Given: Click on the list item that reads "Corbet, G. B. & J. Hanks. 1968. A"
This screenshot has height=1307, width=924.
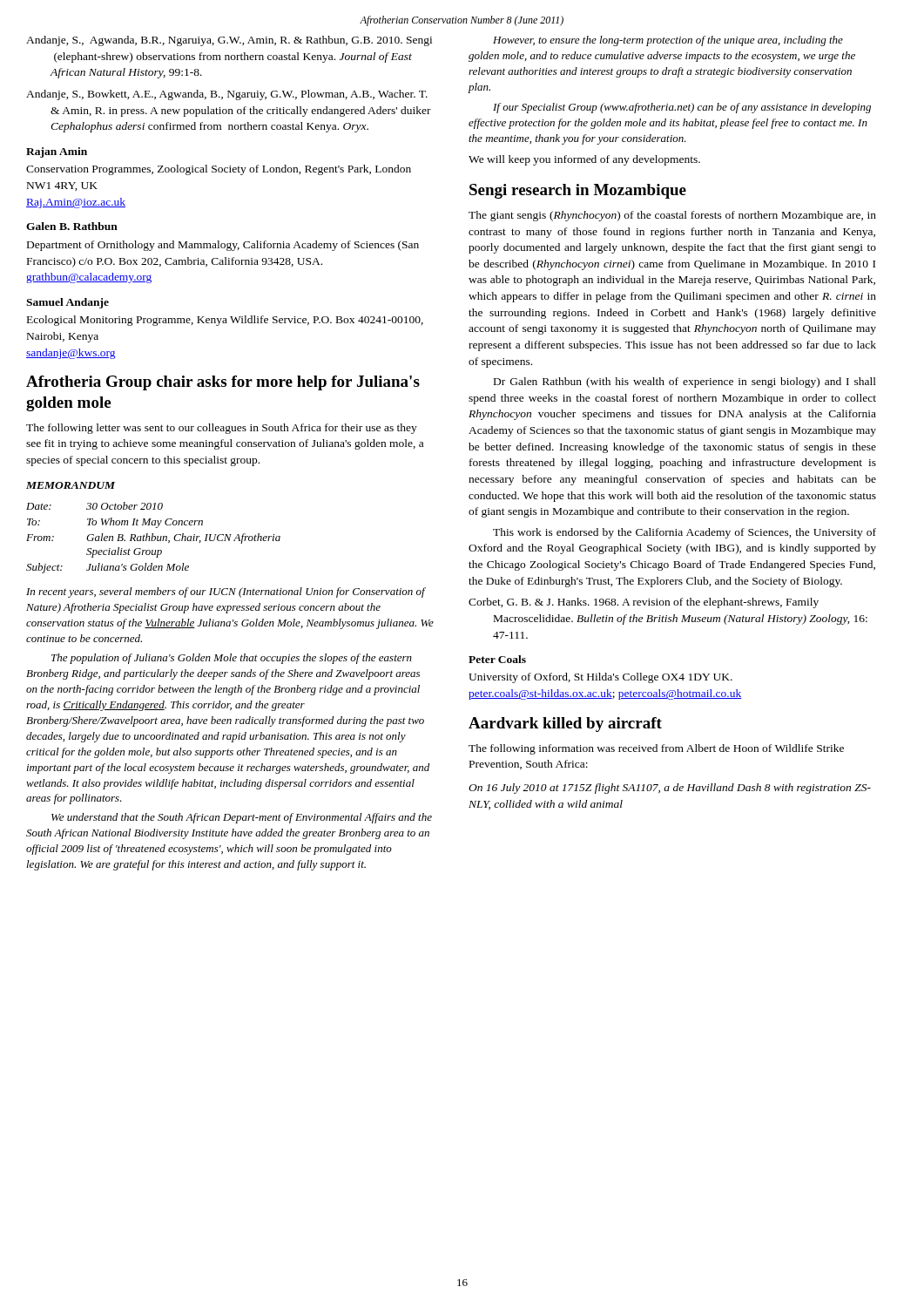Looking at the screenshot, I should tap(668, 618).
